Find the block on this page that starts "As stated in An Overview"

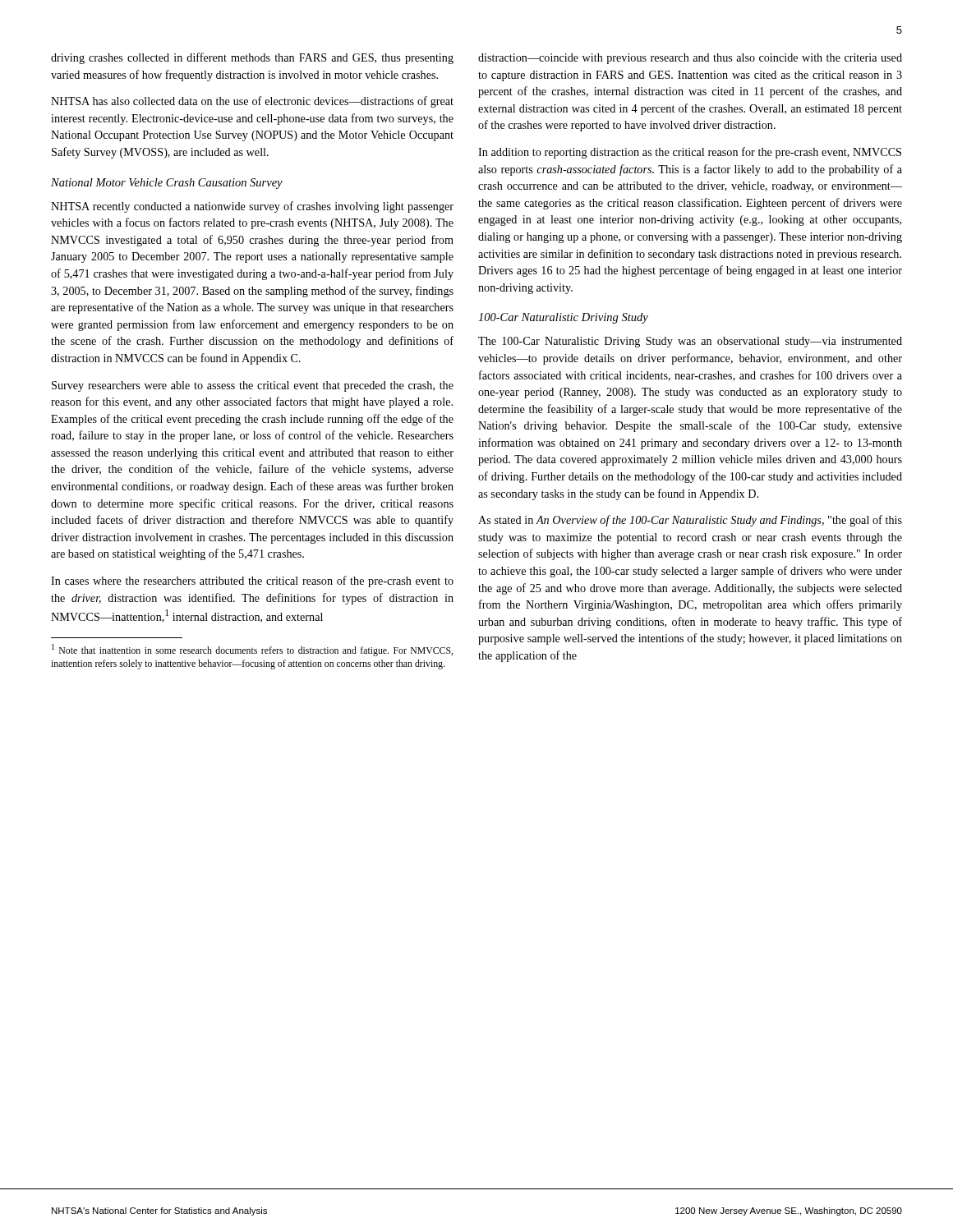click(690, 588)
